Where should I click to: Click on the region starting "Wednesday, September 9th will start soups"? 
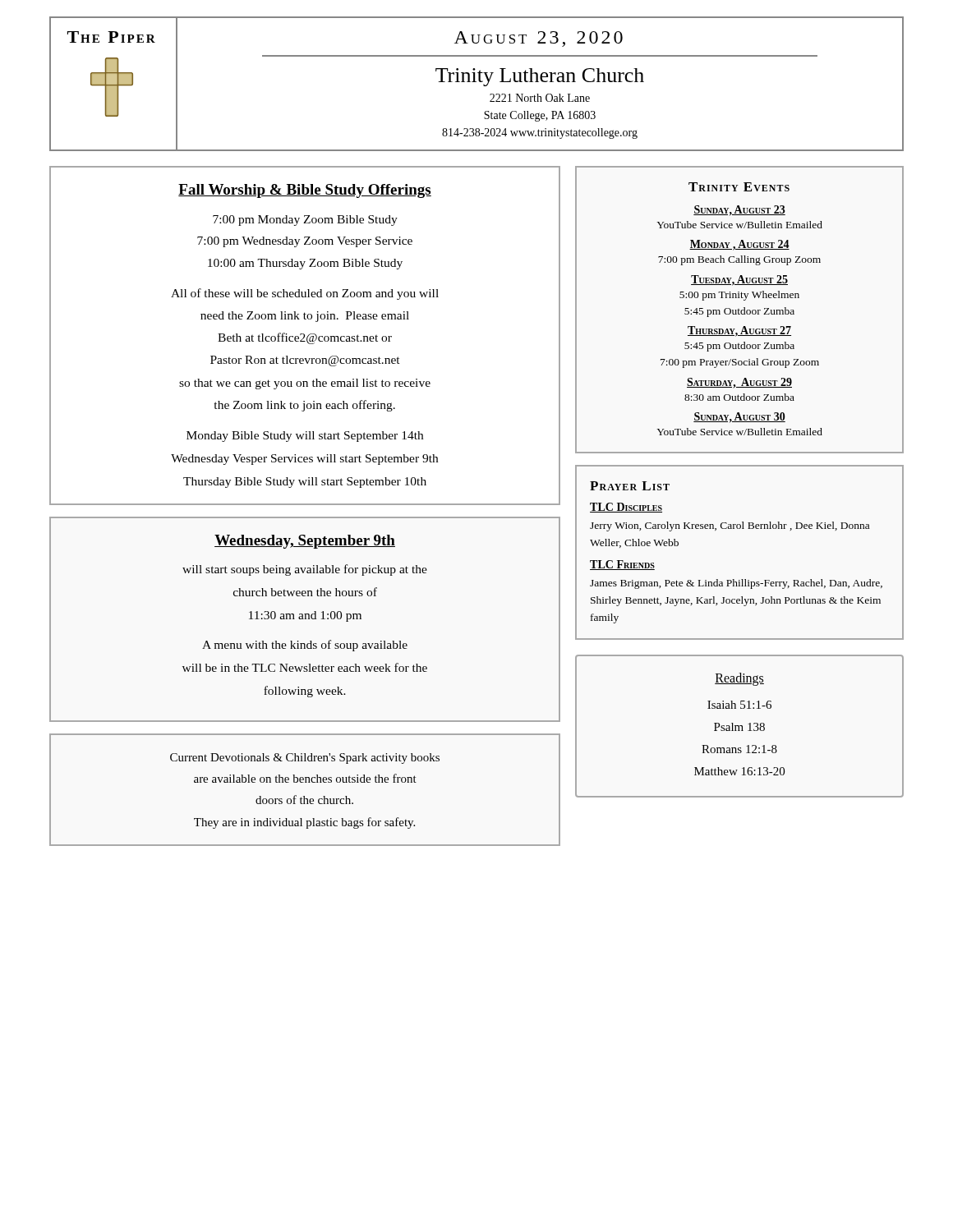pos(305,617)
